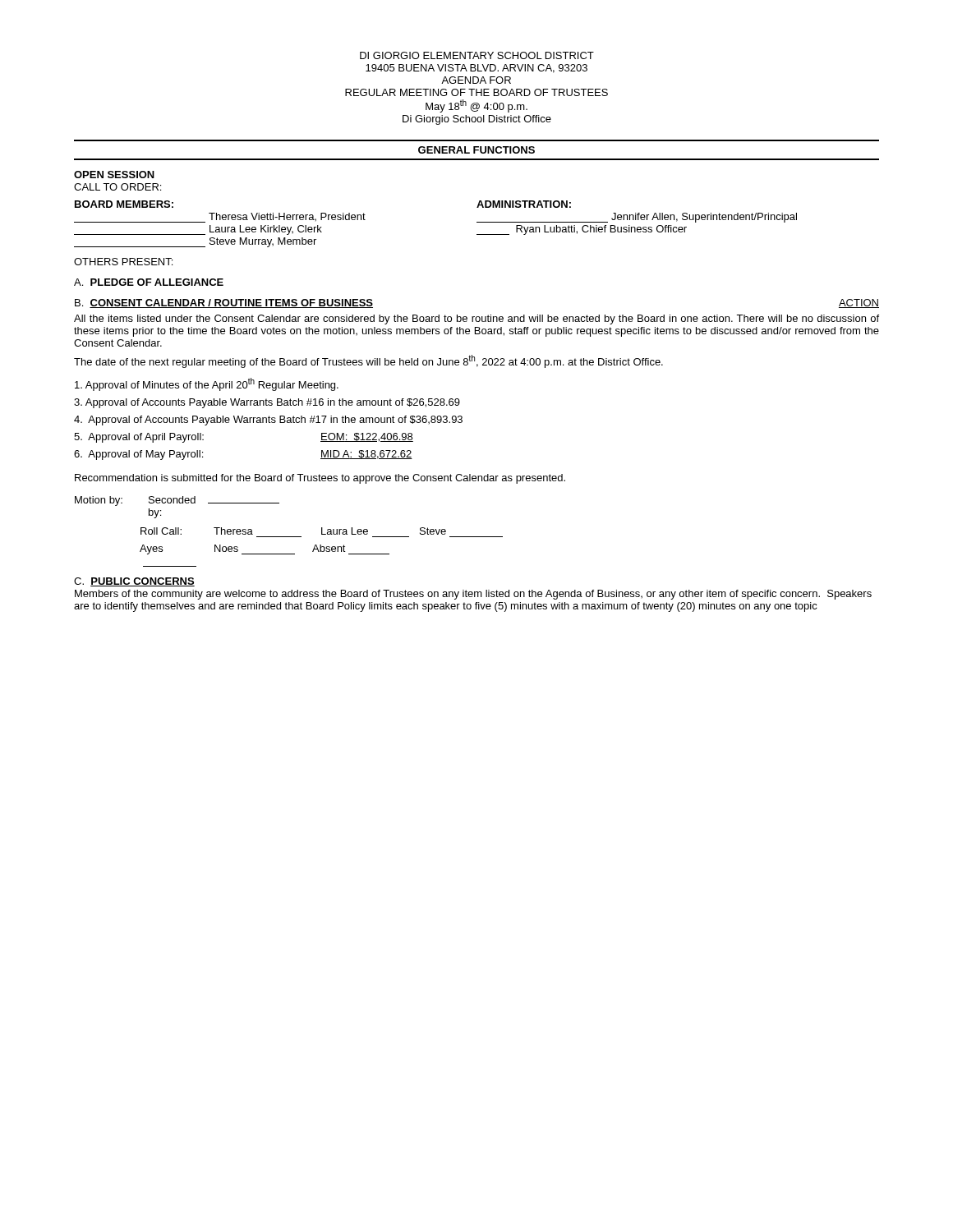953x1232 pixels.
Task: Select the text containing "A. PLEDGE OF ALLEGIANCE"
Action: (149, 282)
